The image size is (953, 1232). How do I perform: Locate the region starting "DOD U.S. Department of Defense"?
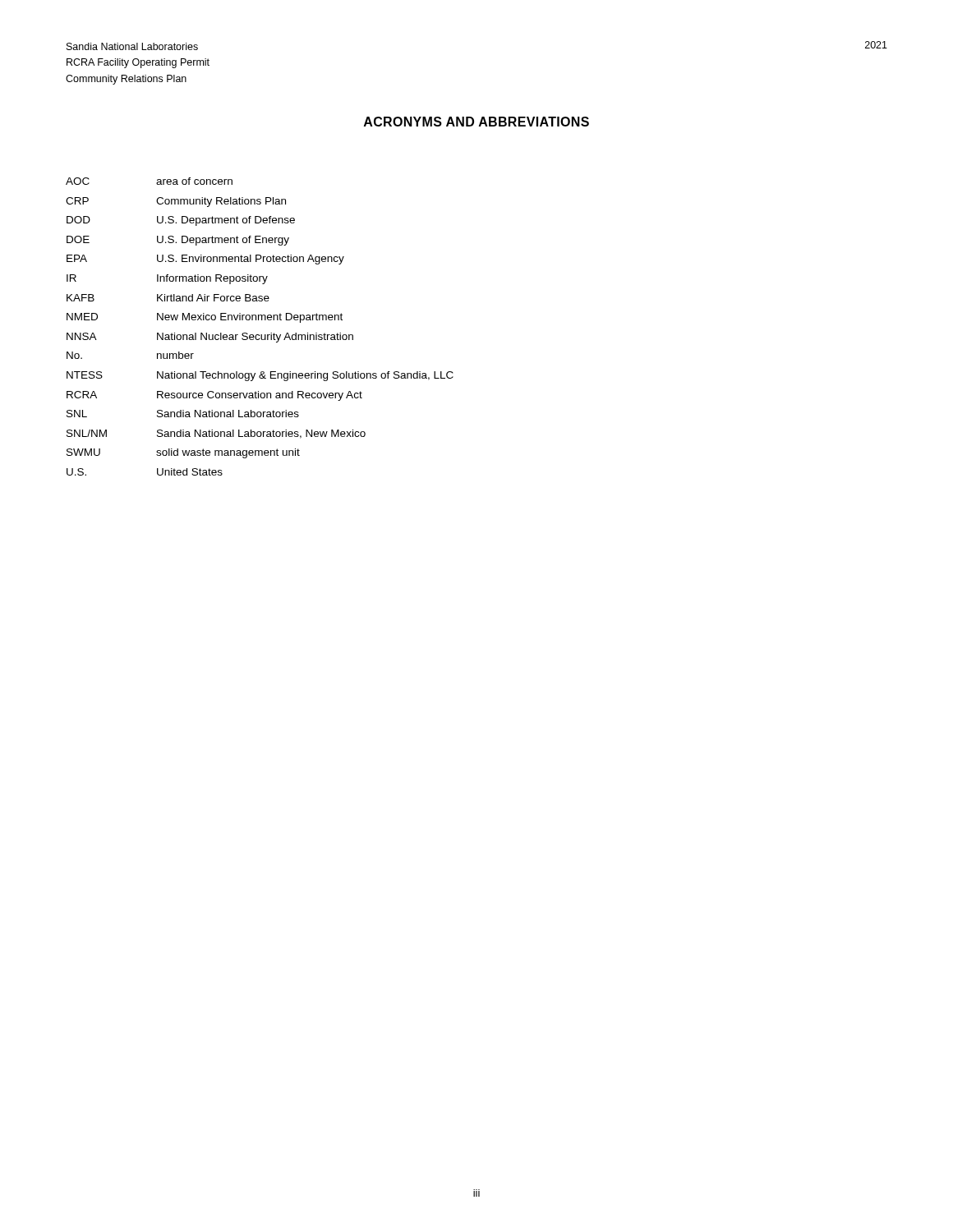click(x=181, y=220)
